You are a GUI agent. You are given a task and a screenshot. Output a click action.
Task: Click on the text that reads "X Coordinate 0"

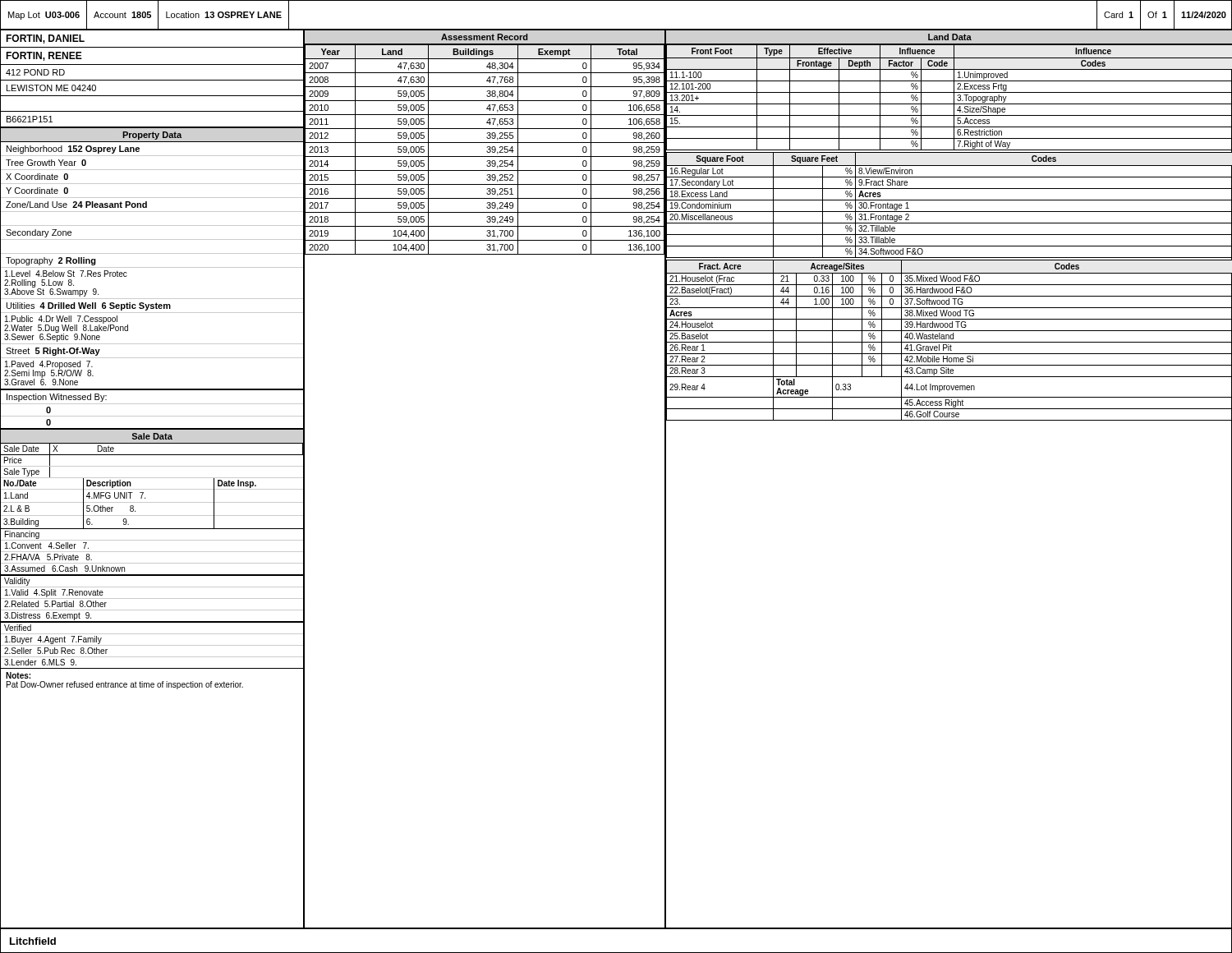(37, 177)
